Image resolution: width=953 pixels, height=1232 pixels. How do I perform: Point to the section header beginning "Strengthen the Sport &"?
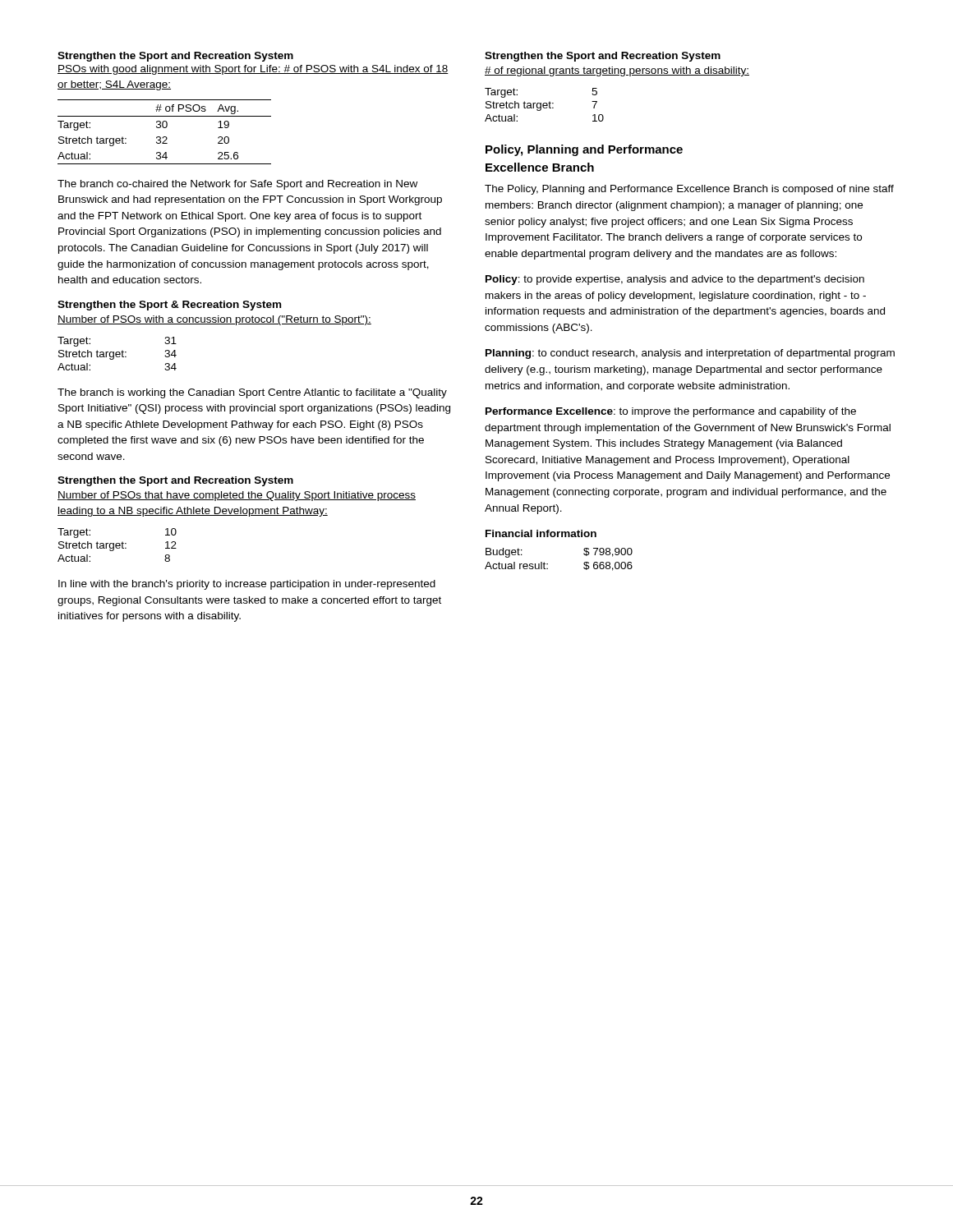coord(170,304)
